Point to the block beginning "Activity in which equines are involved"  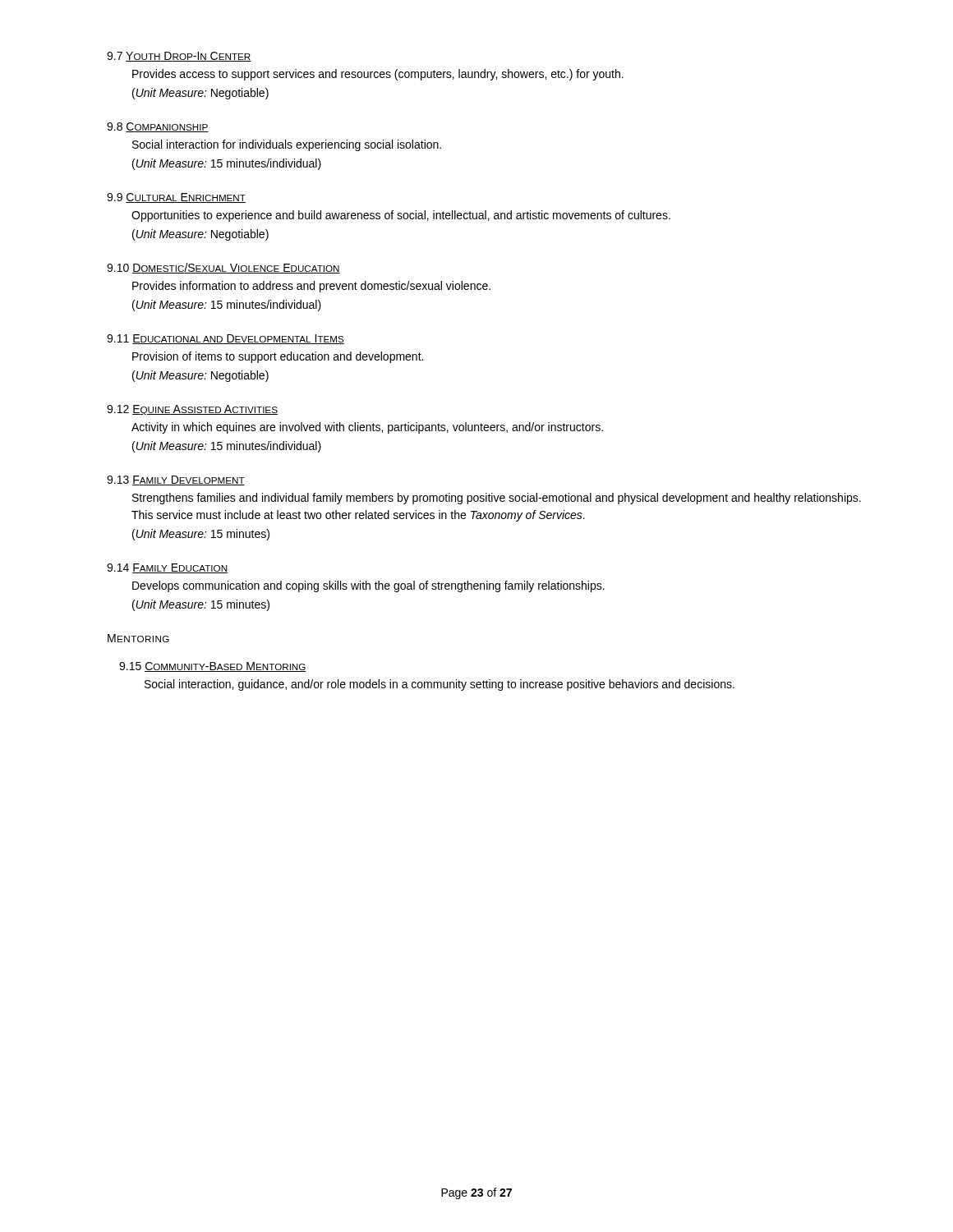click(x=501, y=437)
